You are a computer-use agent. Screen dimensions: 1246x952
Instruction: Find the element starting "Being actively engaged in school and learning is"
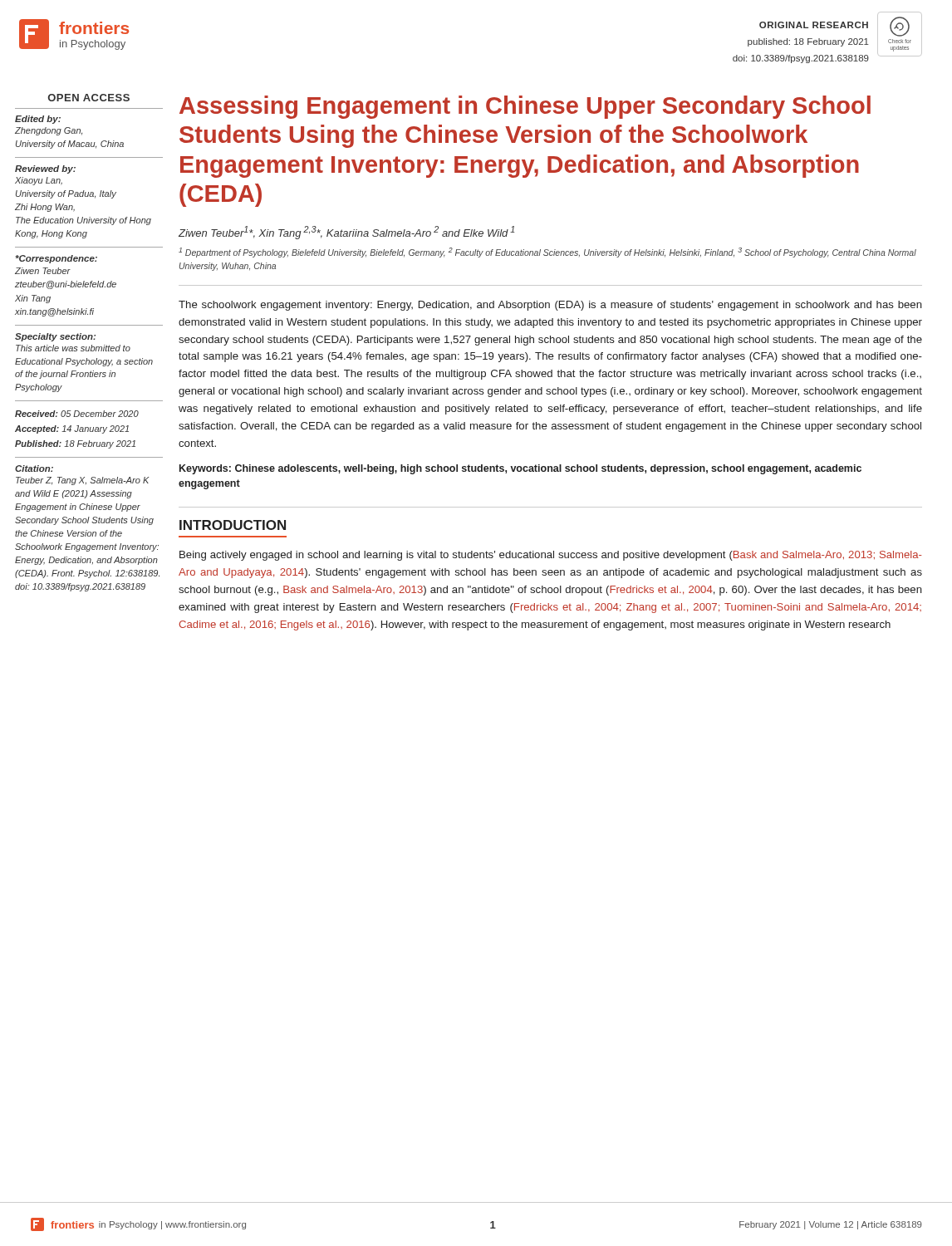pyautogui.click(x=550, y=589)
